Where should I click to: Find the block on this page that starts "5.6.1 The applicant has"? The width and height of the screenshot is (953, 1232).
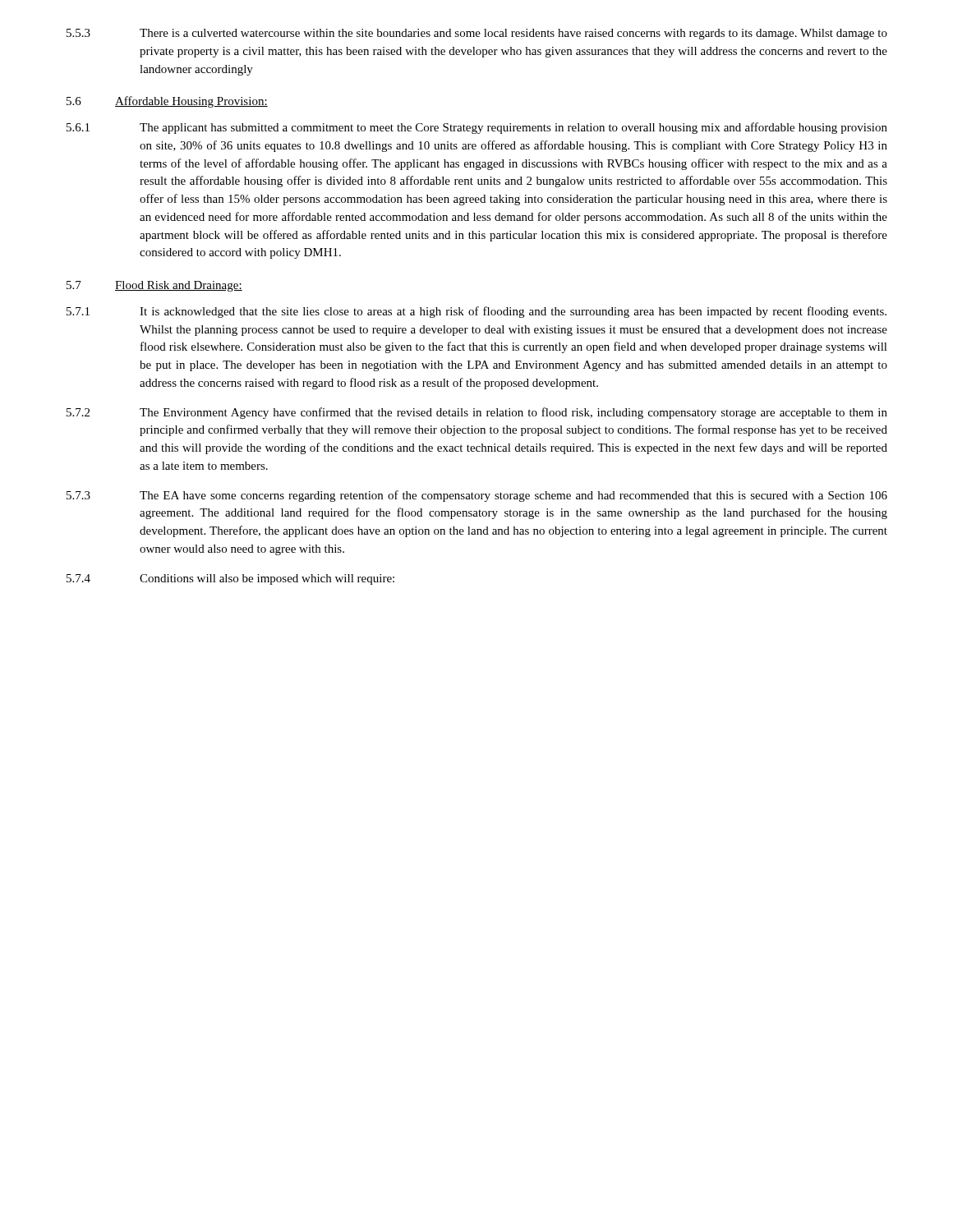[476, 191]
